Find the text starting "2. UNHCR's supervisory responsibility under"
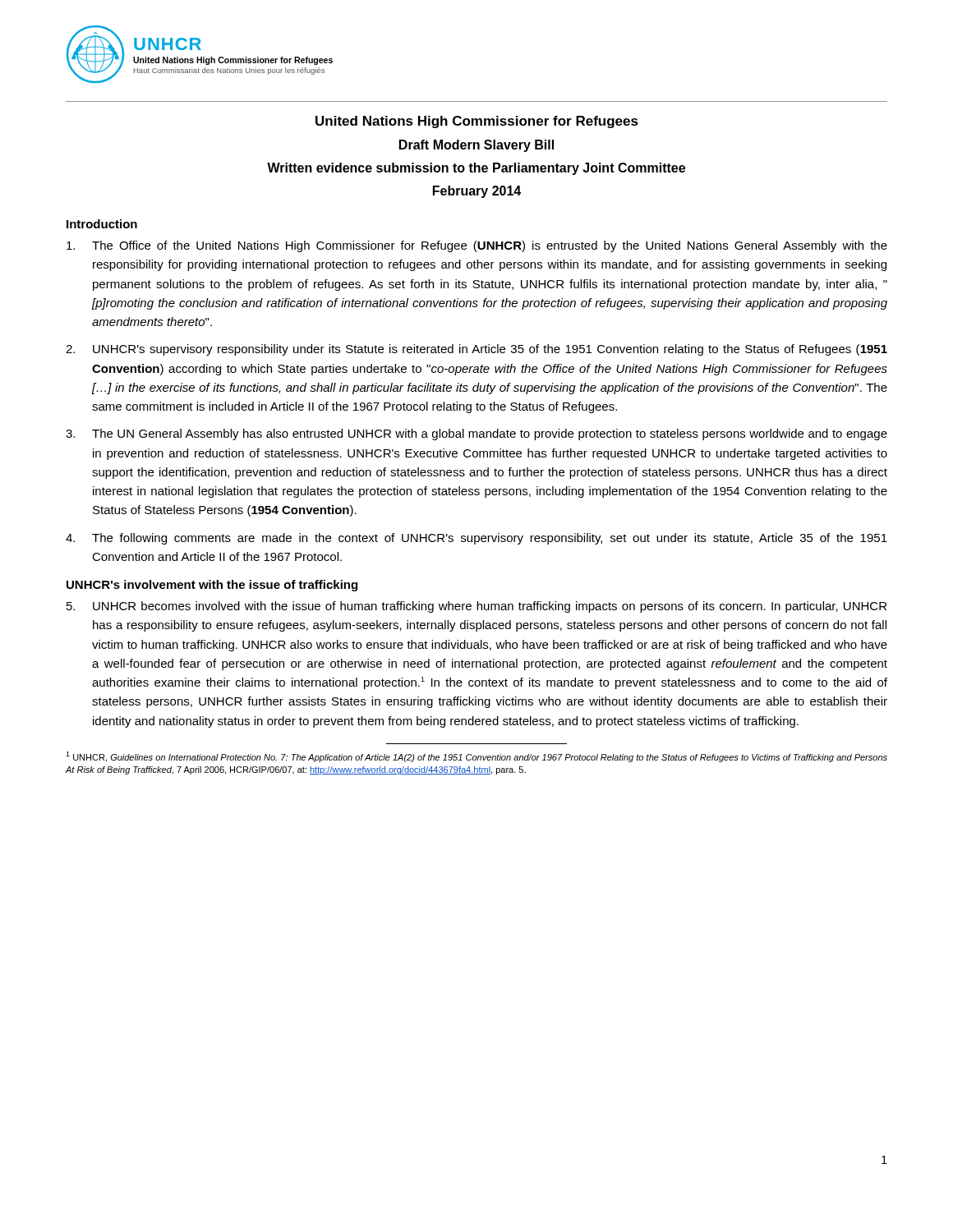Viewport: 953px width, 1232px height. (x=476, y=378)
